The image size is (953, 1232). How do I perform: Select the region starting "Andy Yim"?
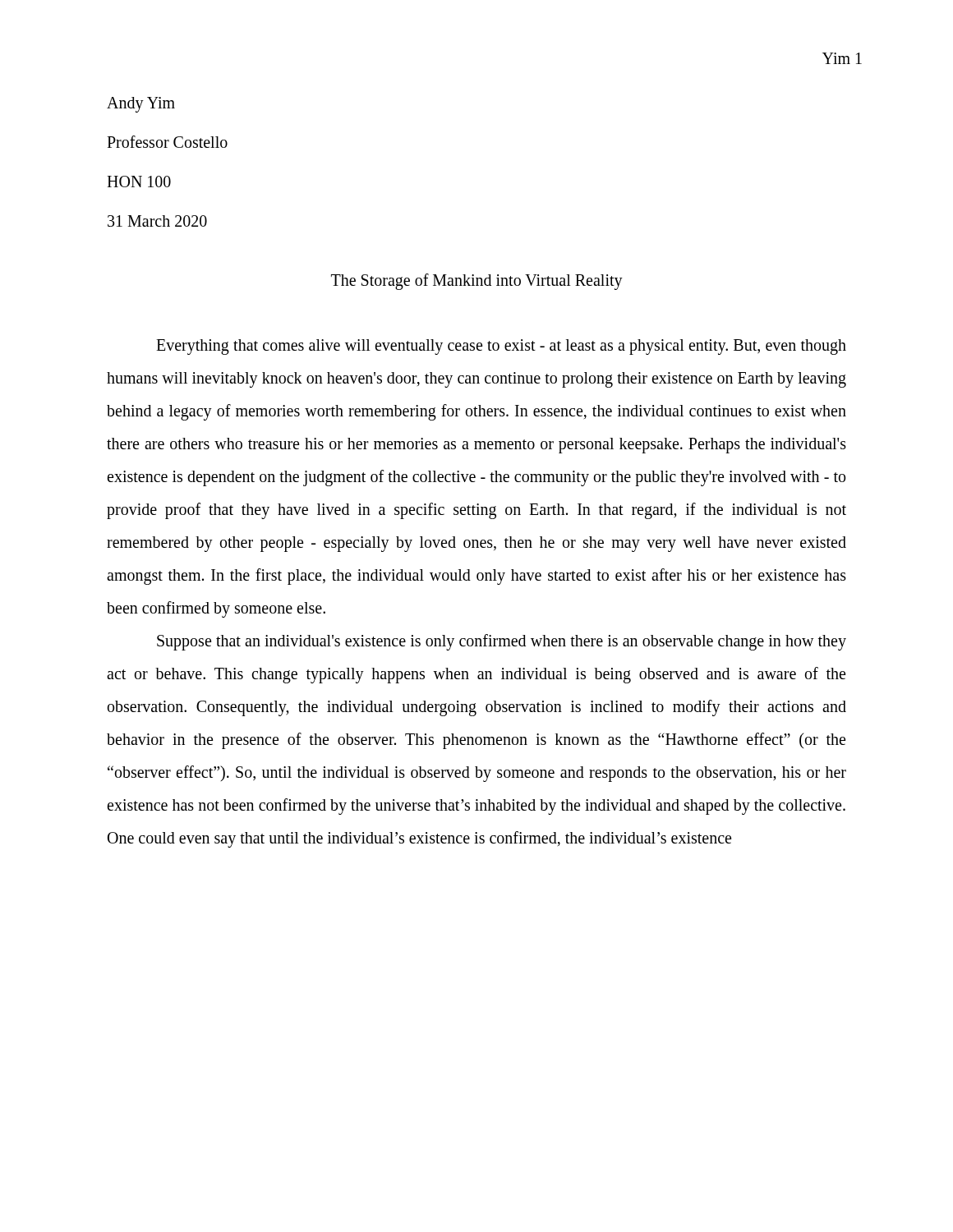click(141, 103)
